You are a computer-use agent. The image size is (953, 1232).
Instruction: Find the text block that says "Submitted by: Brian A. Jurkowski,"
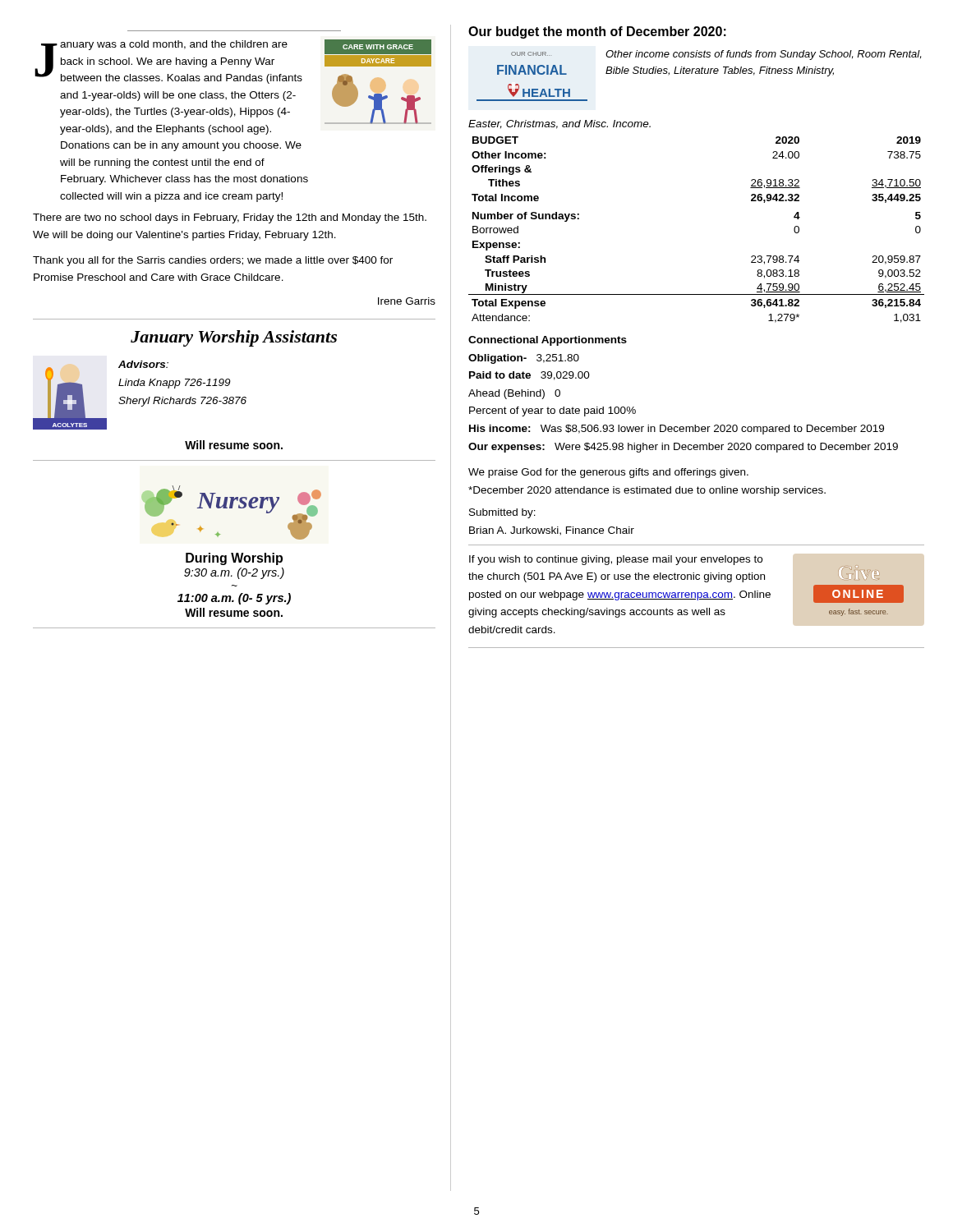click(x=551, y=521)
